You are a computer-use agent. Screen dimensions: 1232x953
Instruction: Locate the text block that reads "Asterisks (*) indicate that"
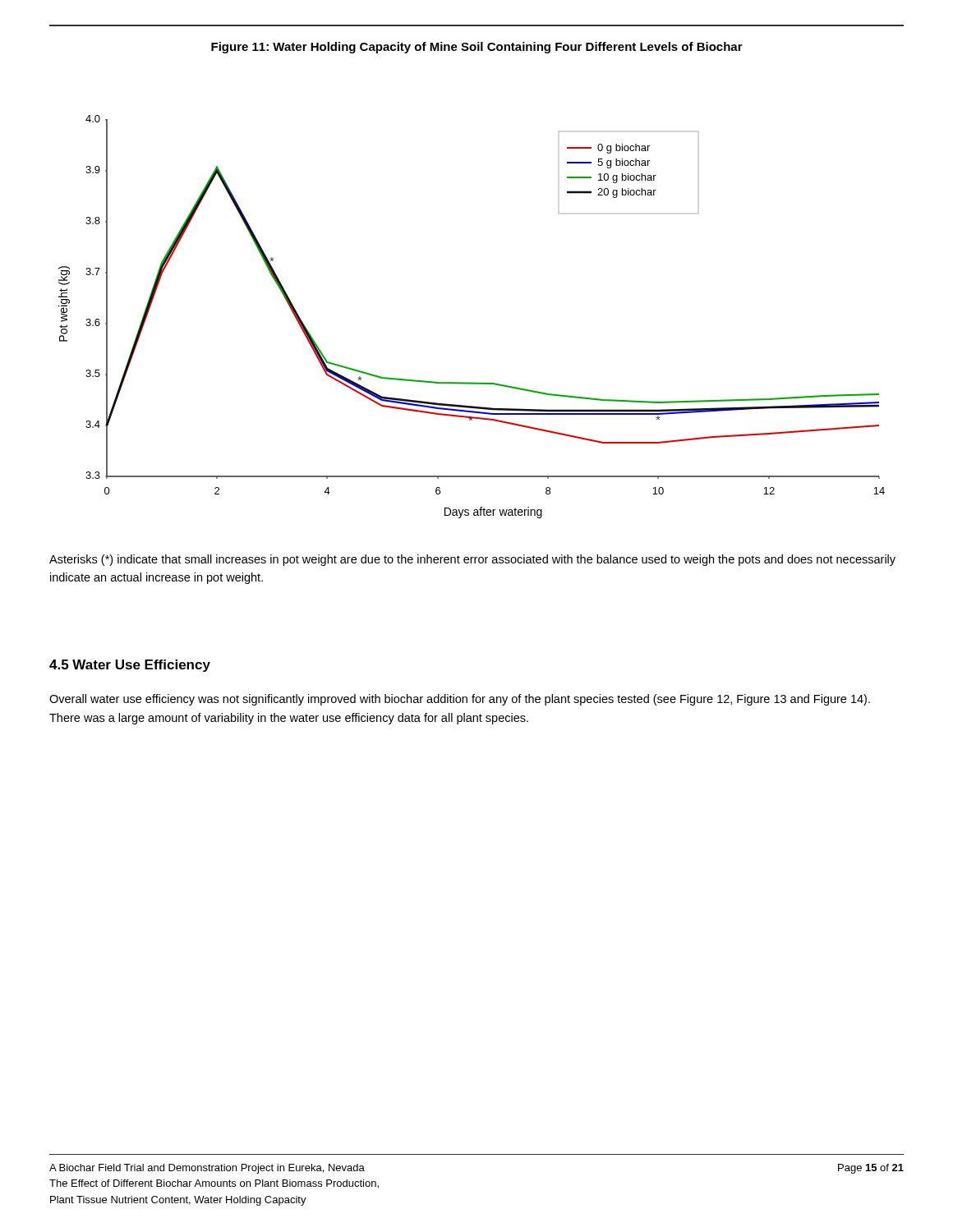pos(472,569)
